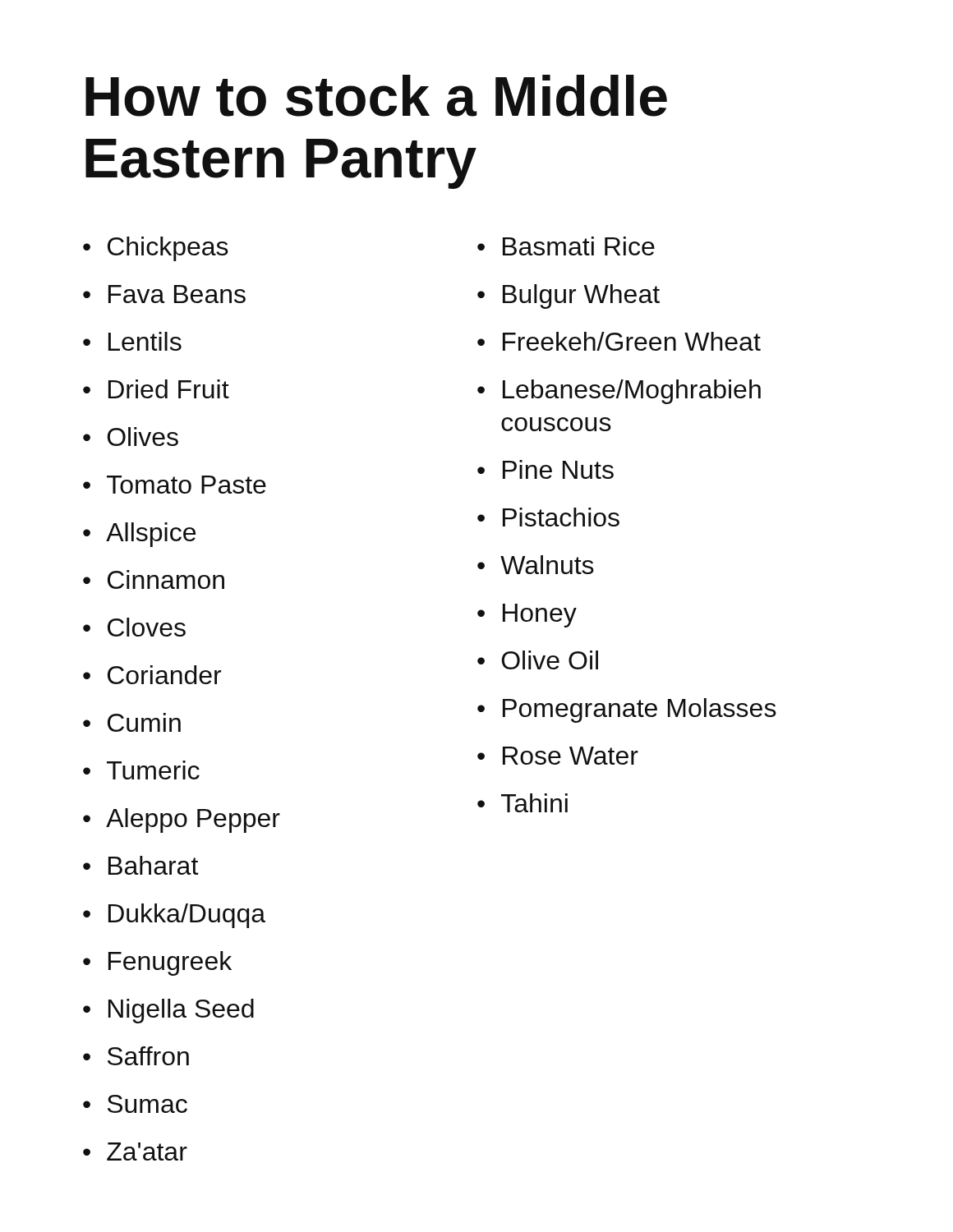Find the list item that says "Freekeh/Green Wheat"
Screen dimensions: 1232x953
click(631, 341)
